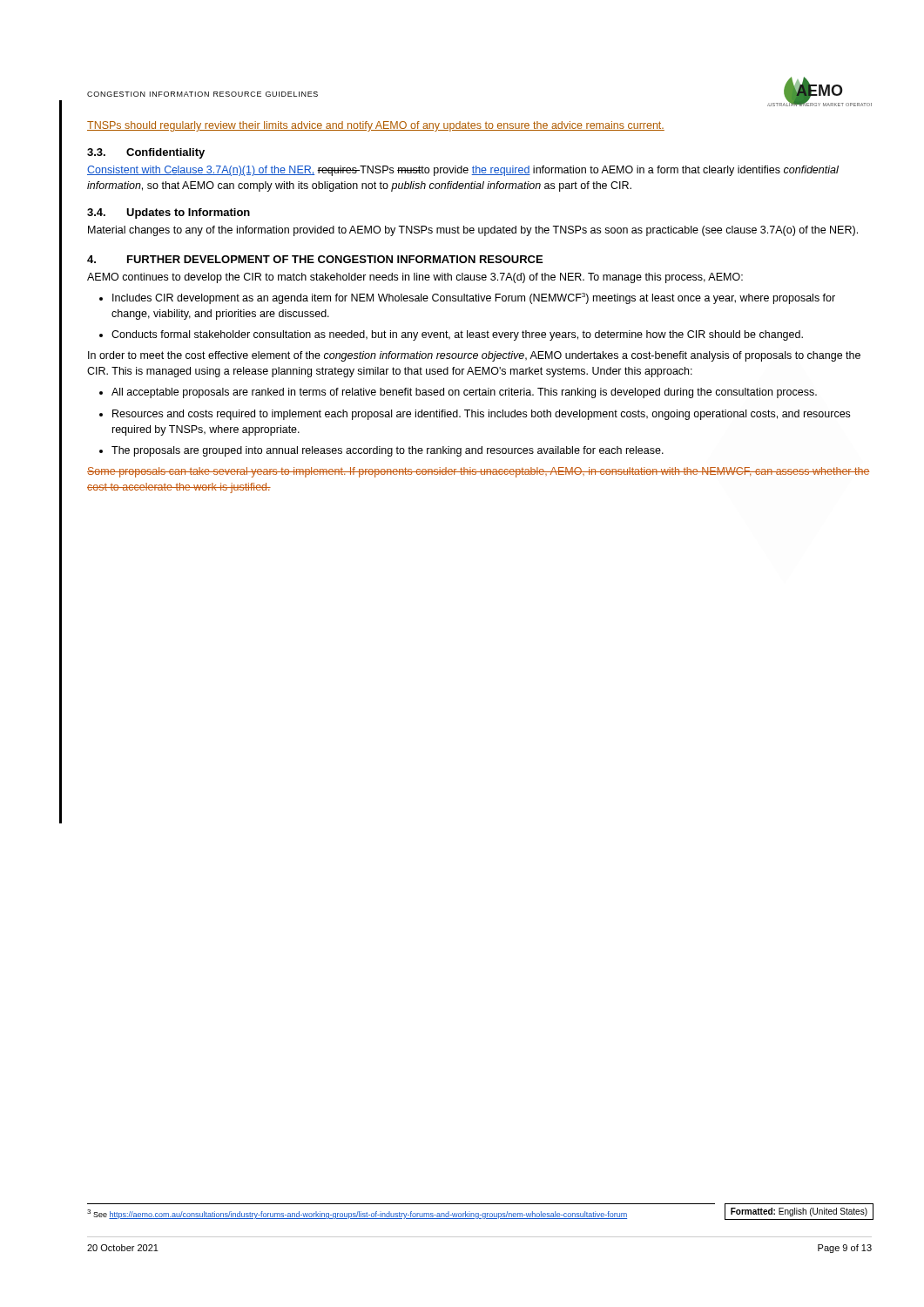
Task: Locate the block of text that opens with "Consistent with Cclause"
Action: click(463, 178)
